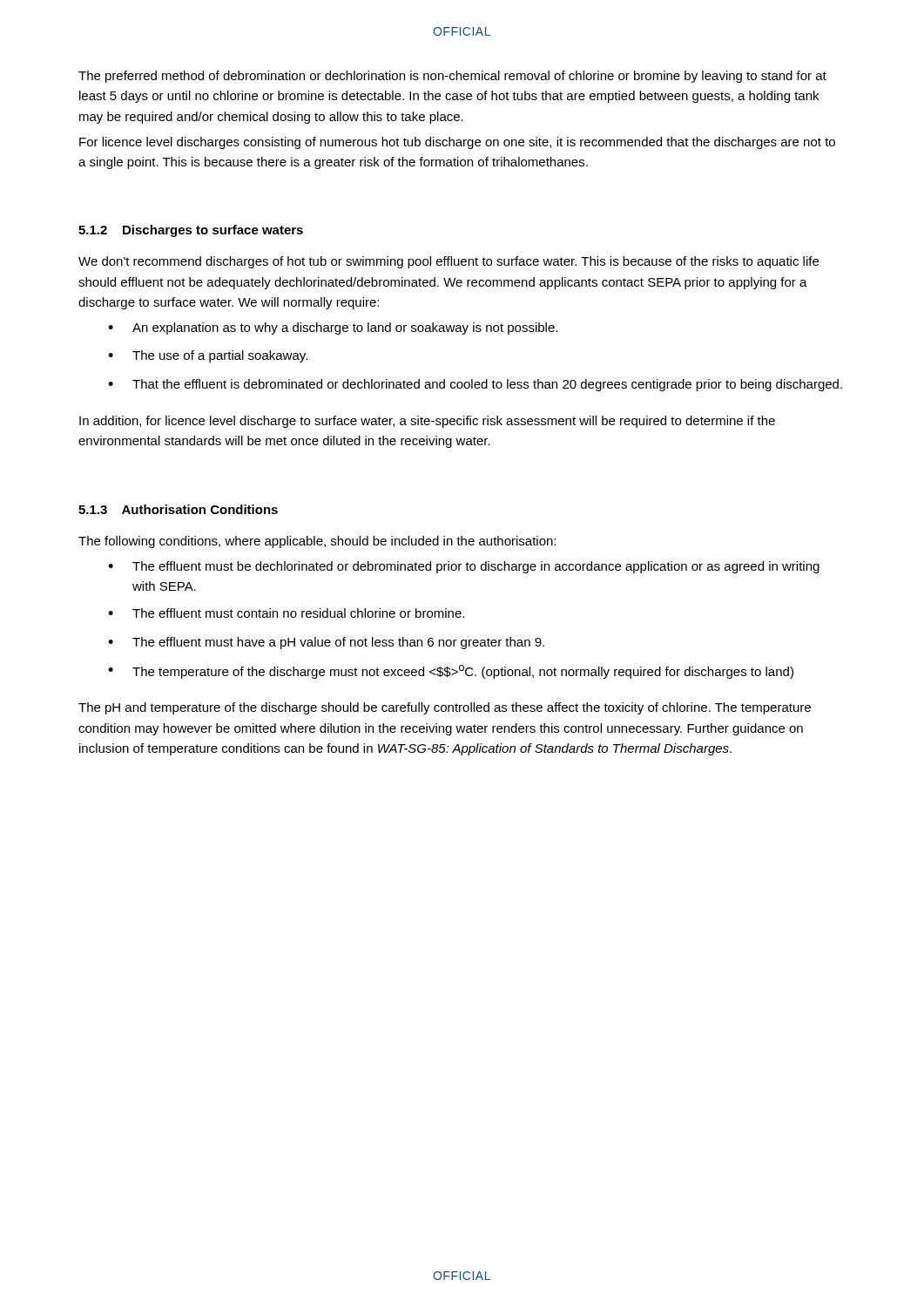
Task: Select the text block that reads "In addition, for licence"
Action: pos(462,431)
